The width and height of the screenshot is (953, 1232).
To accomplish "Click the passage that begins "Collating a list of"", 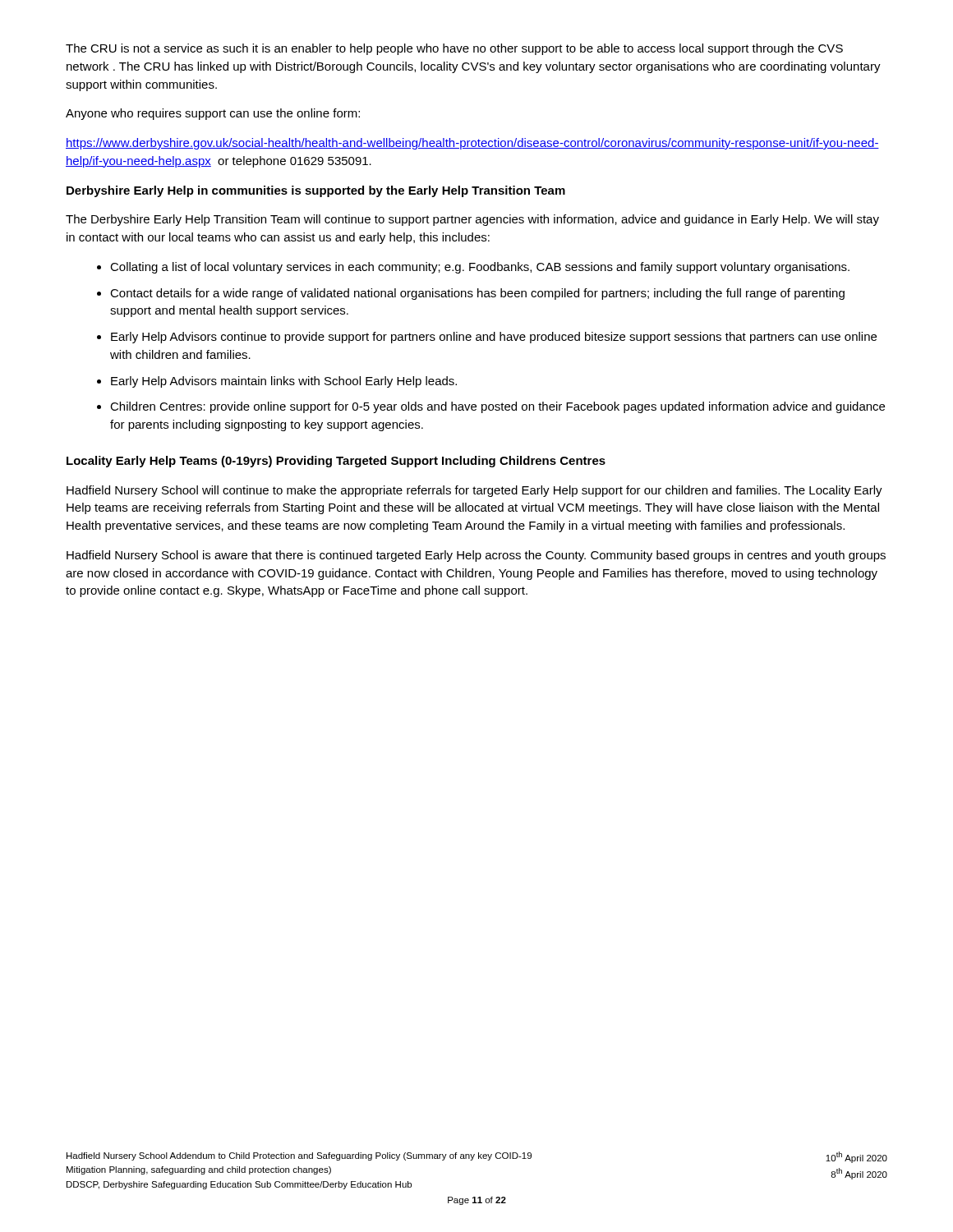I will (x=480, y=266).
